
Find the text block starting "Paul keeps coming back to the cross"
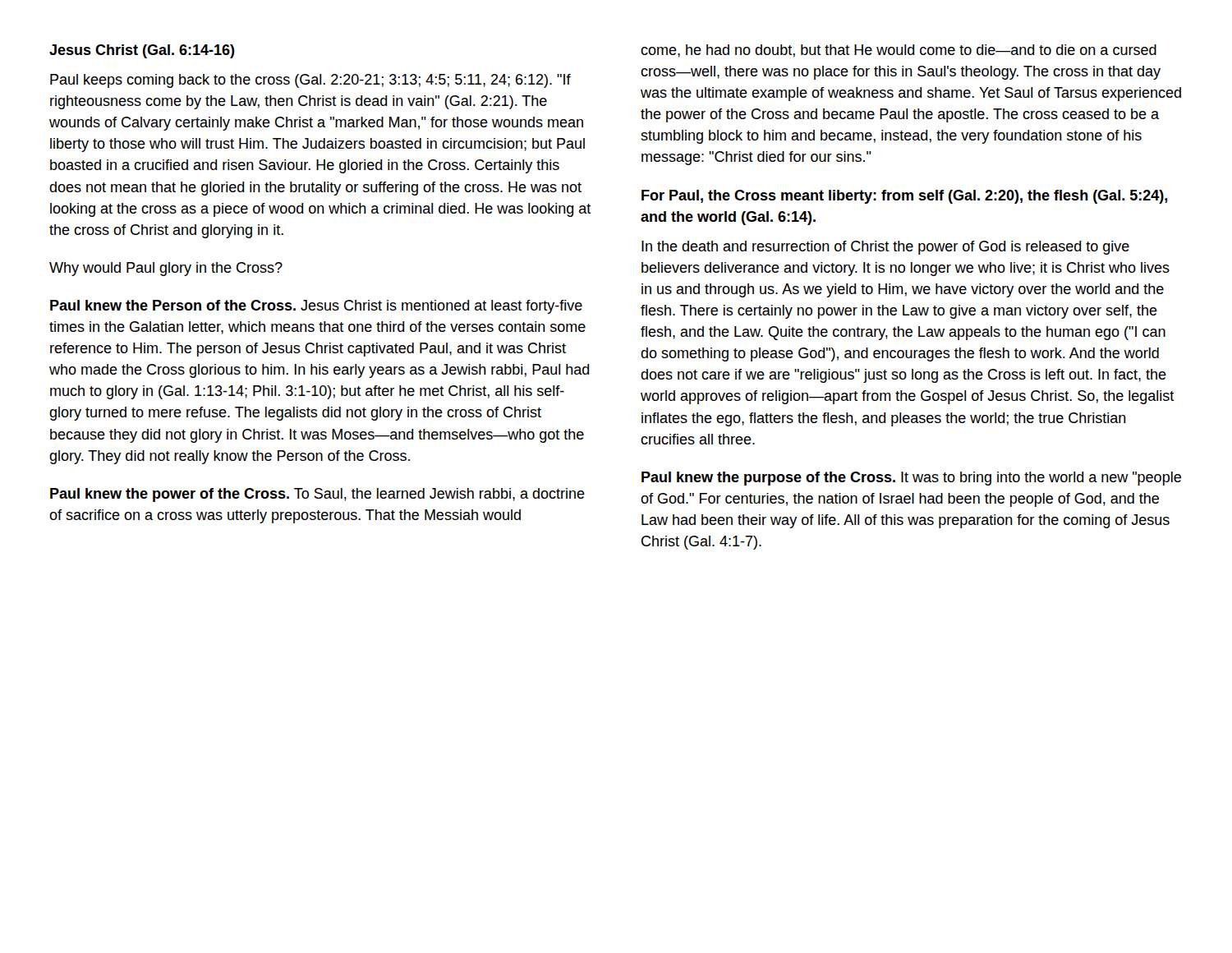click(320, 155)
